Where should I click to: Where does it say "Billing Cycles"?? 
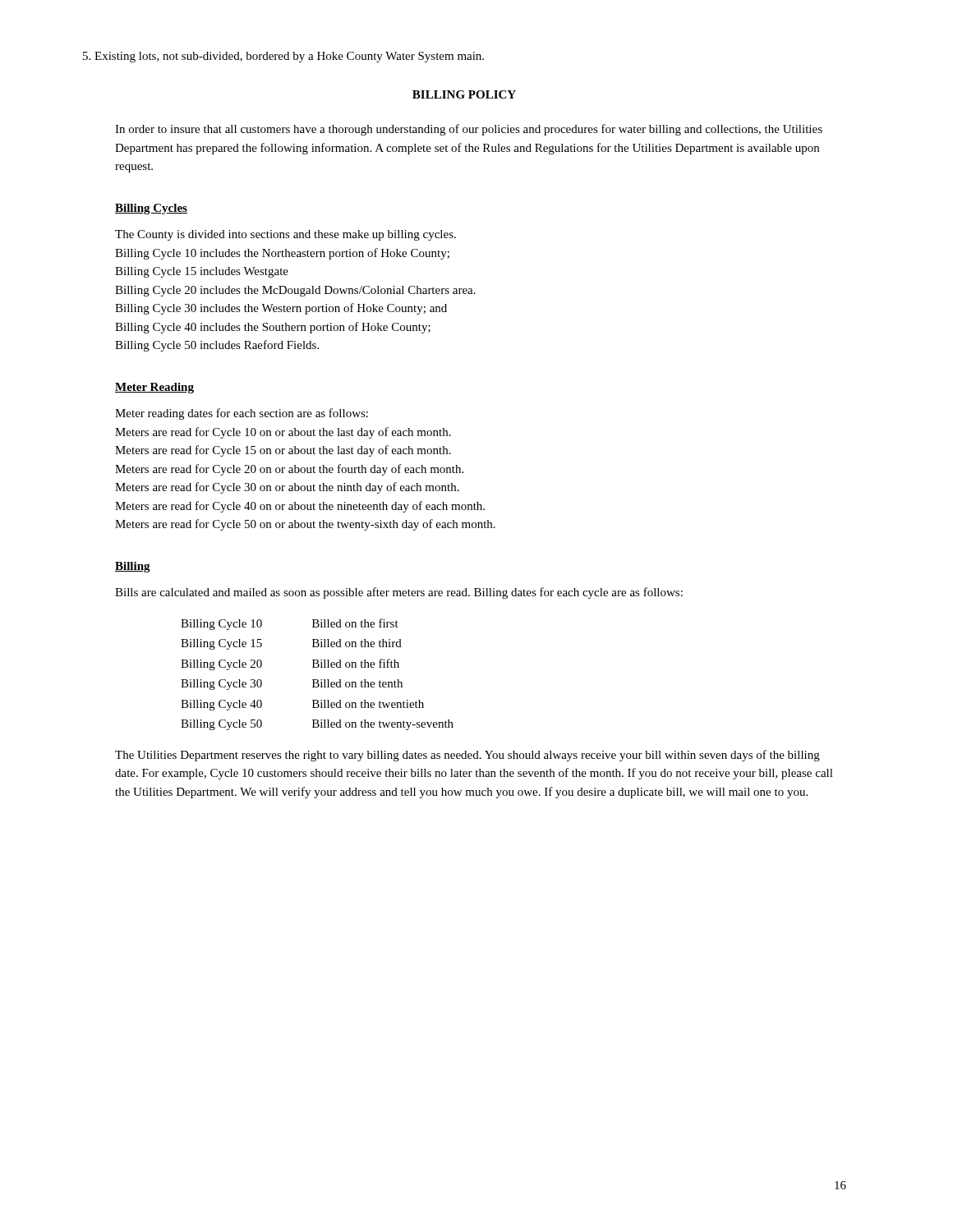(151, 207)
